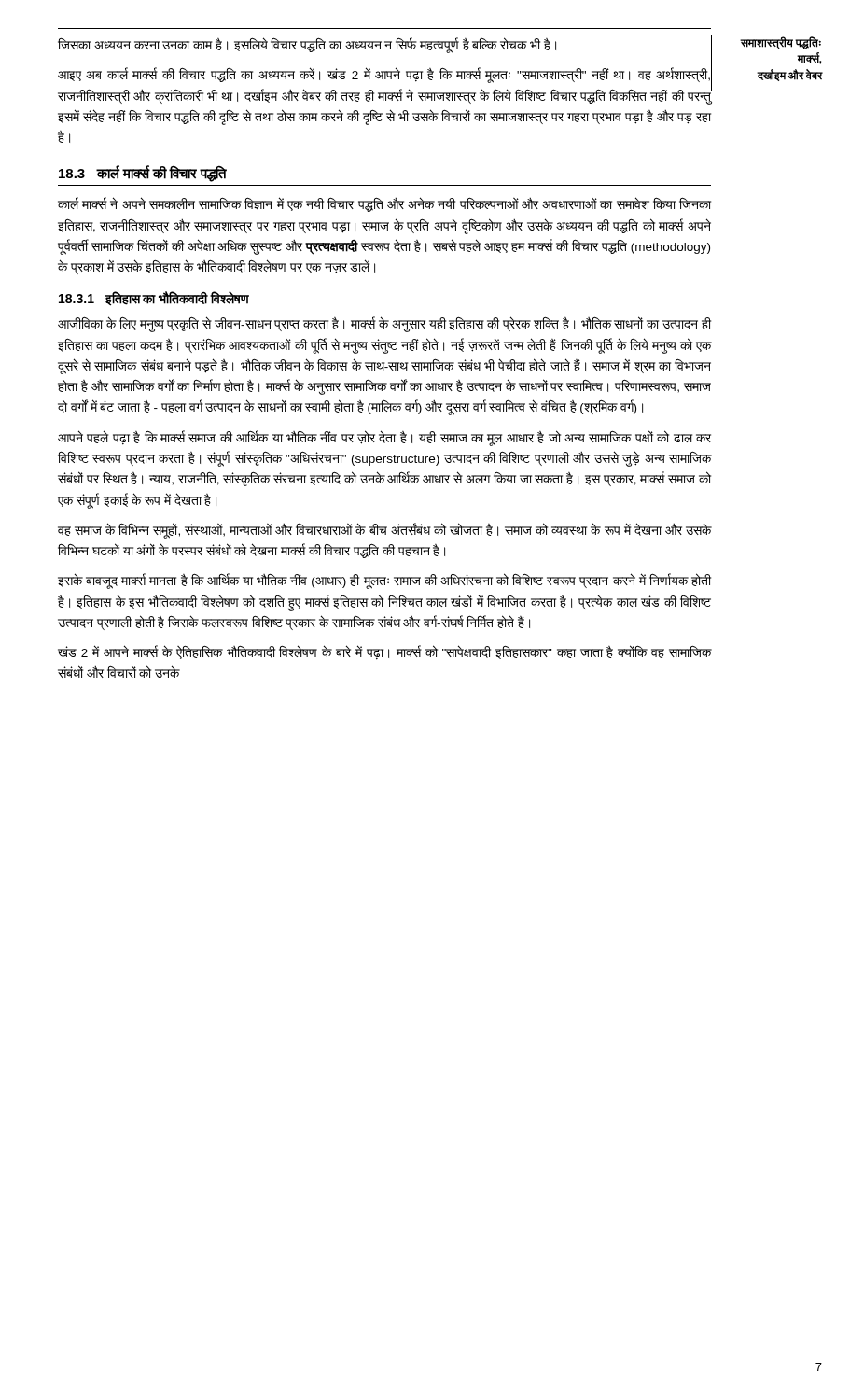Select the text block containing "इसके बावजूद मार्क्स मानता है कि"

click(384, 603)
